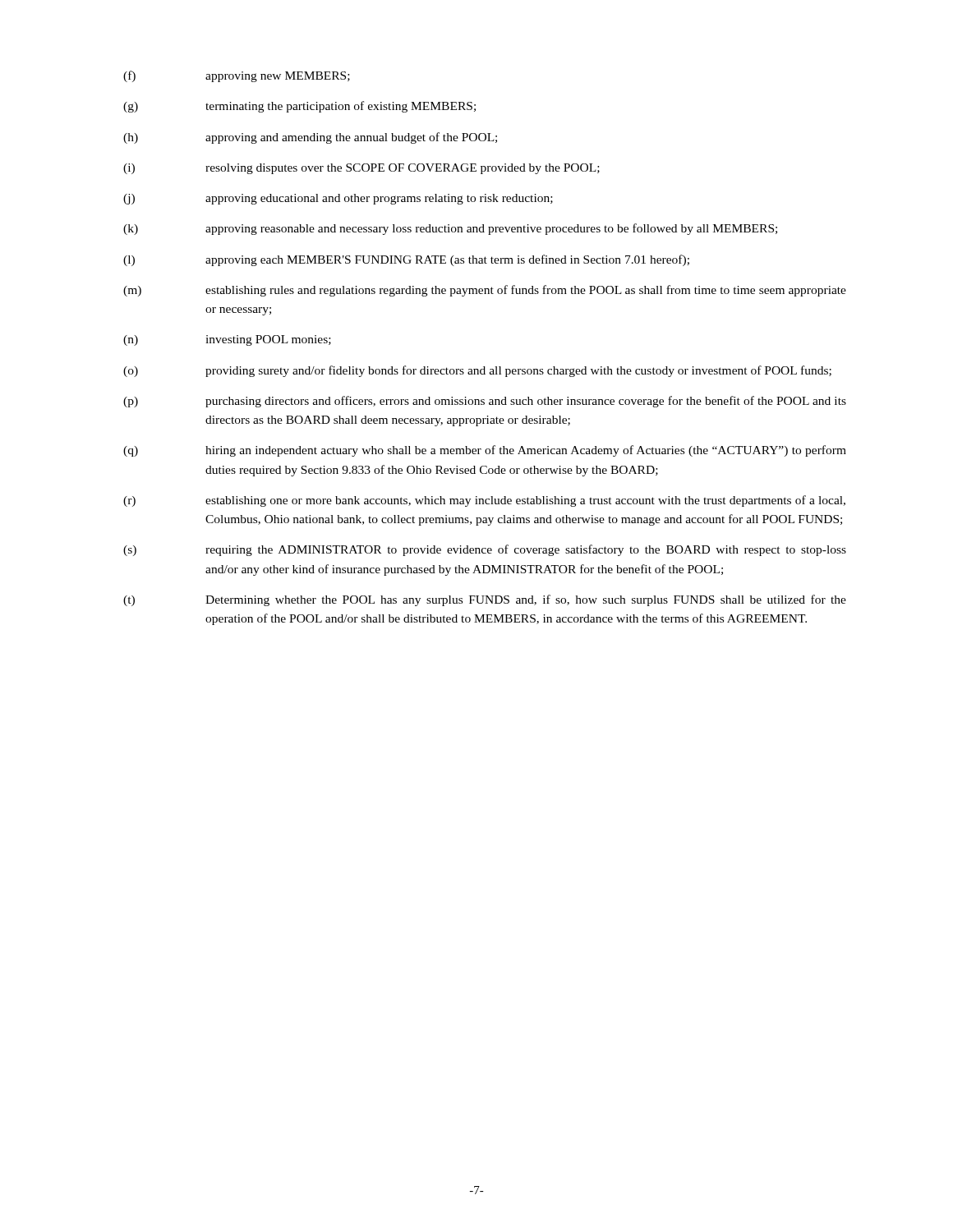Navigate to the text starting "(f) approving new MEMBERS;"

pos(237,76)
